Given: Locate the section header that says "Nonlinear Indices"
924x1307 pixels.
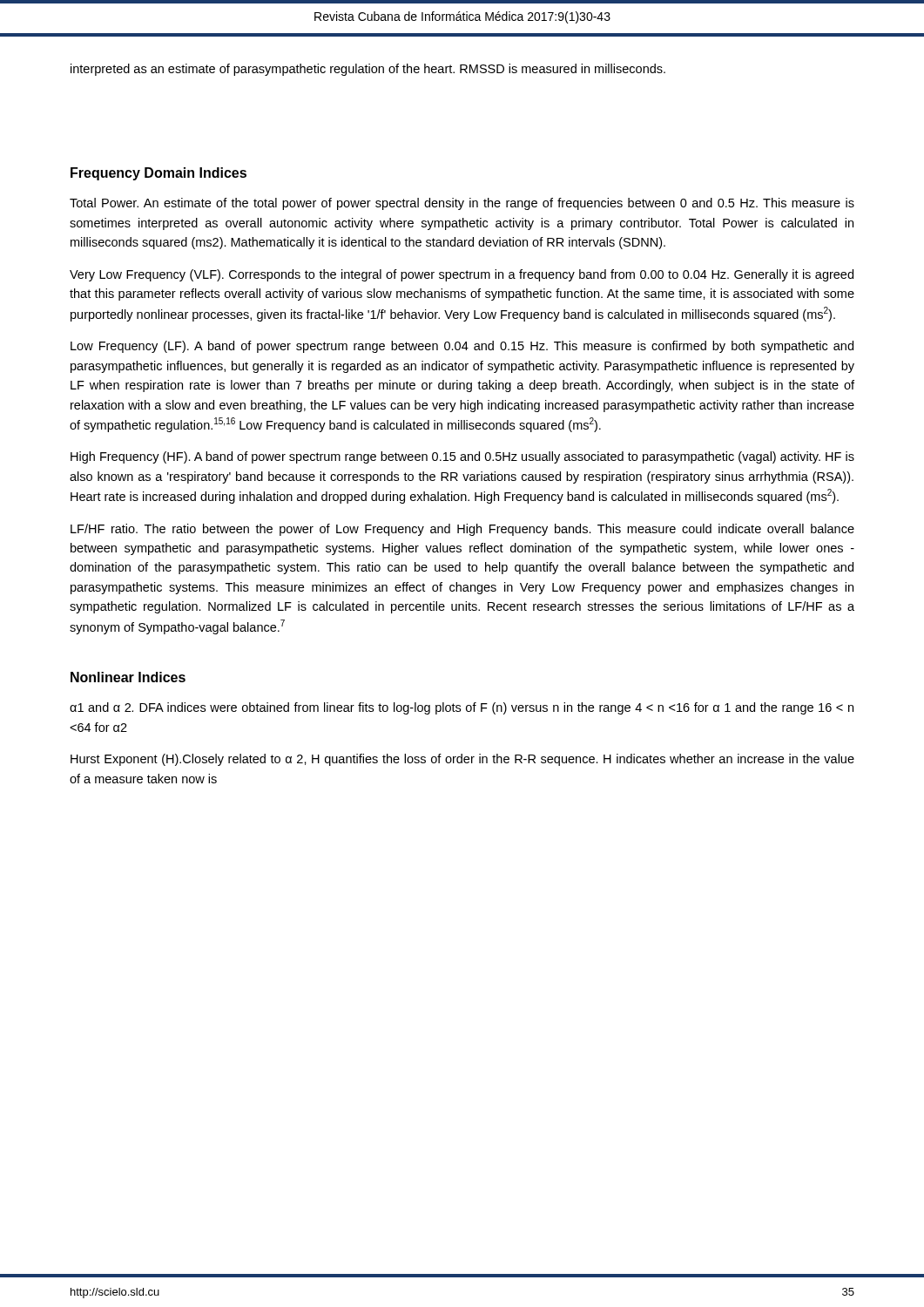Looking at the screenshot, I should 128,678.
